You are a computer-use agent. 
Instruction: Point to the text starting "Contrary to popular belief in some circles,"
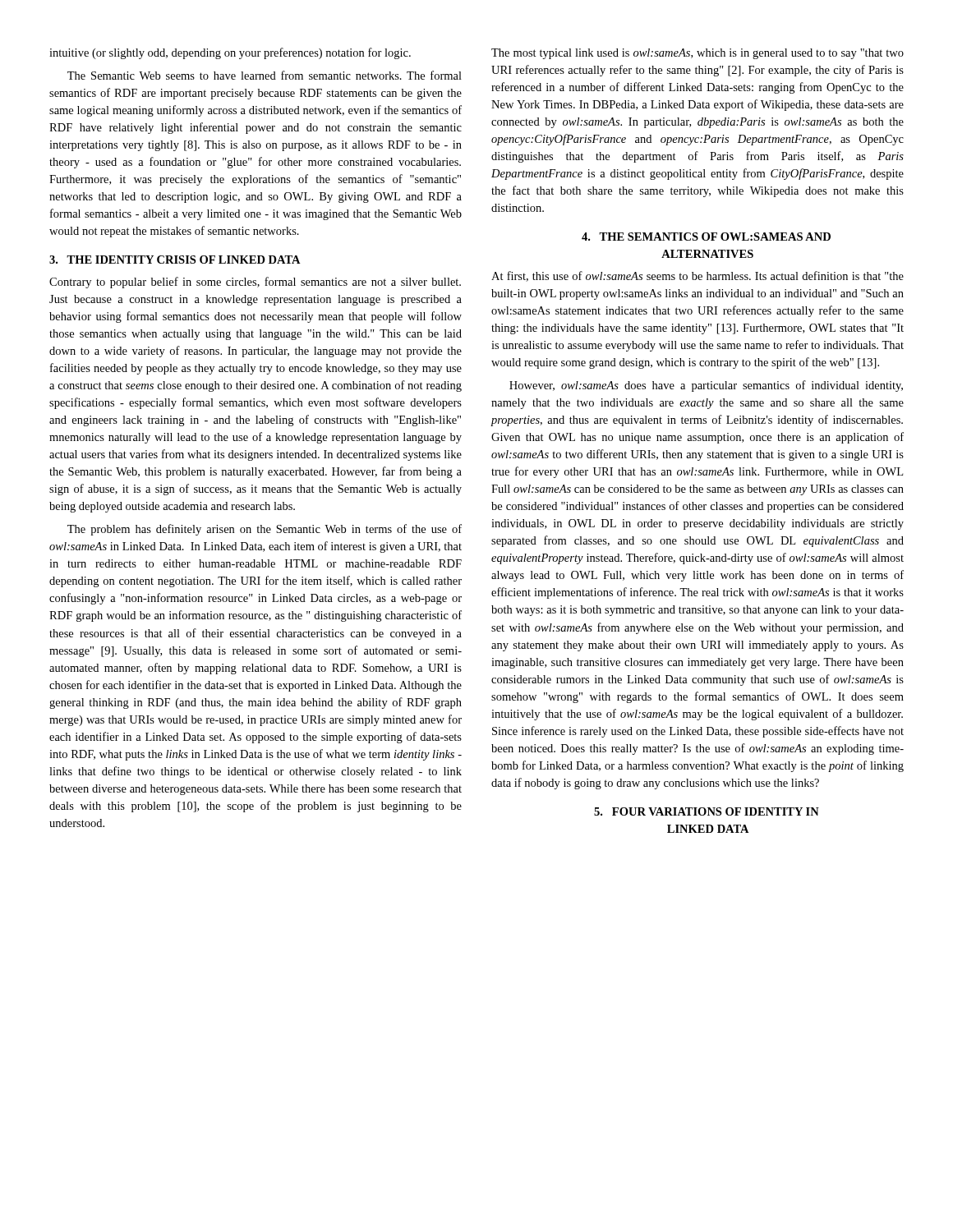pos(255,553)
